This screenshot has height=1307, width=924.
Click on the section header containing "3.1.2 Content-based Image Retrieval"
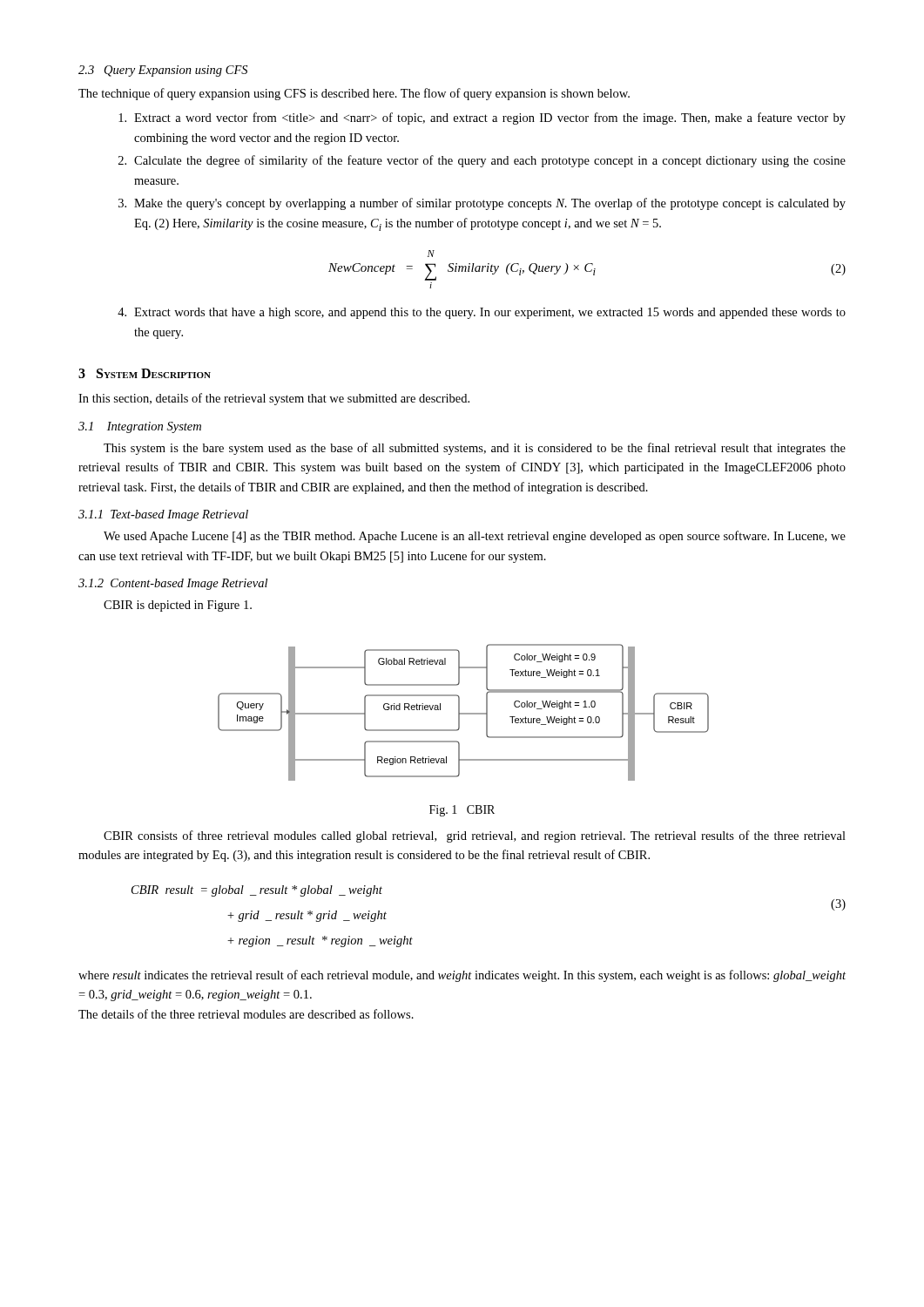pos(173,583)
